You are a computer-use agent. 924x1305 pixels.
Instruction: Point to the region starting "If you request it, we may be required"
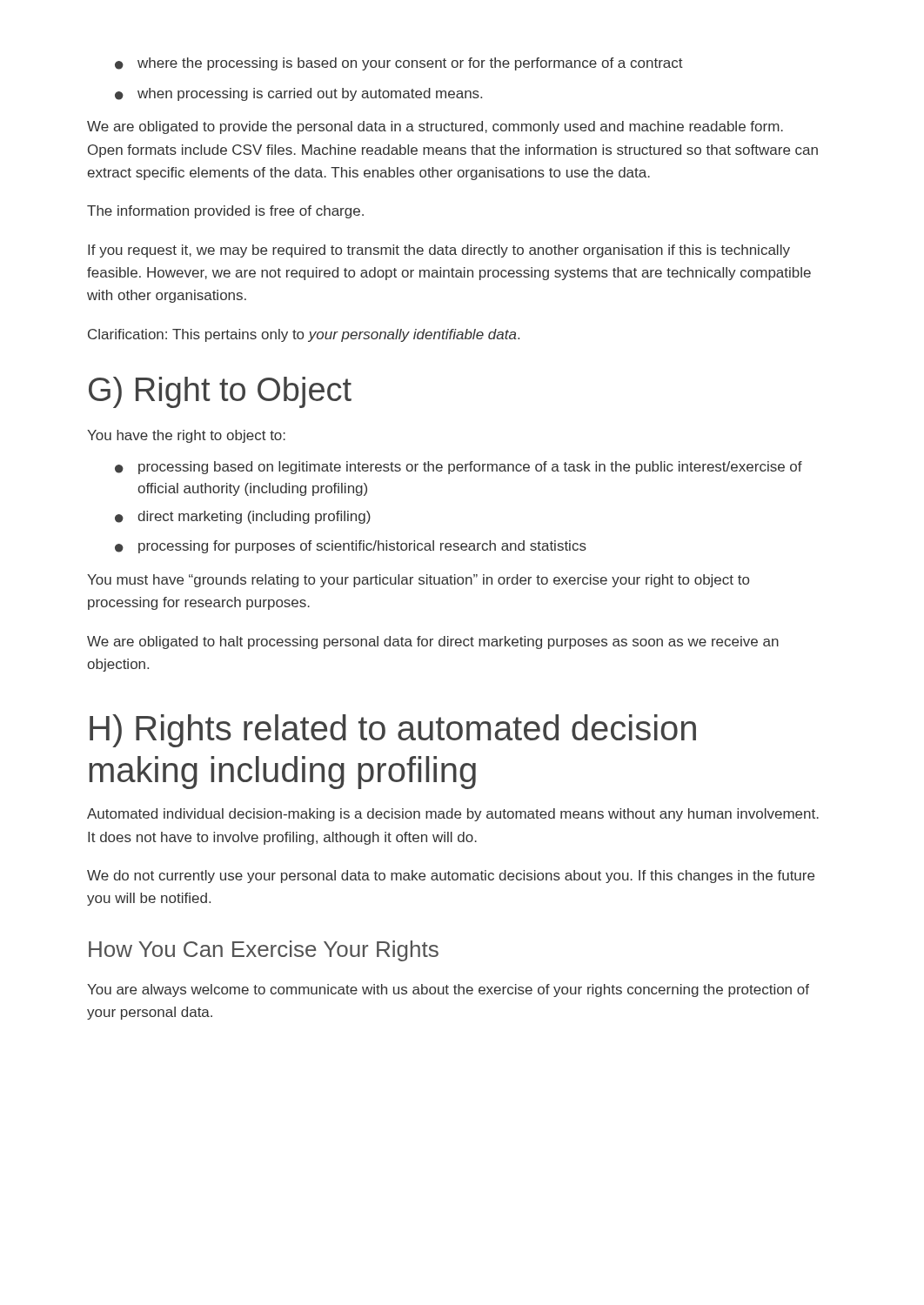[x=449, y=273]
